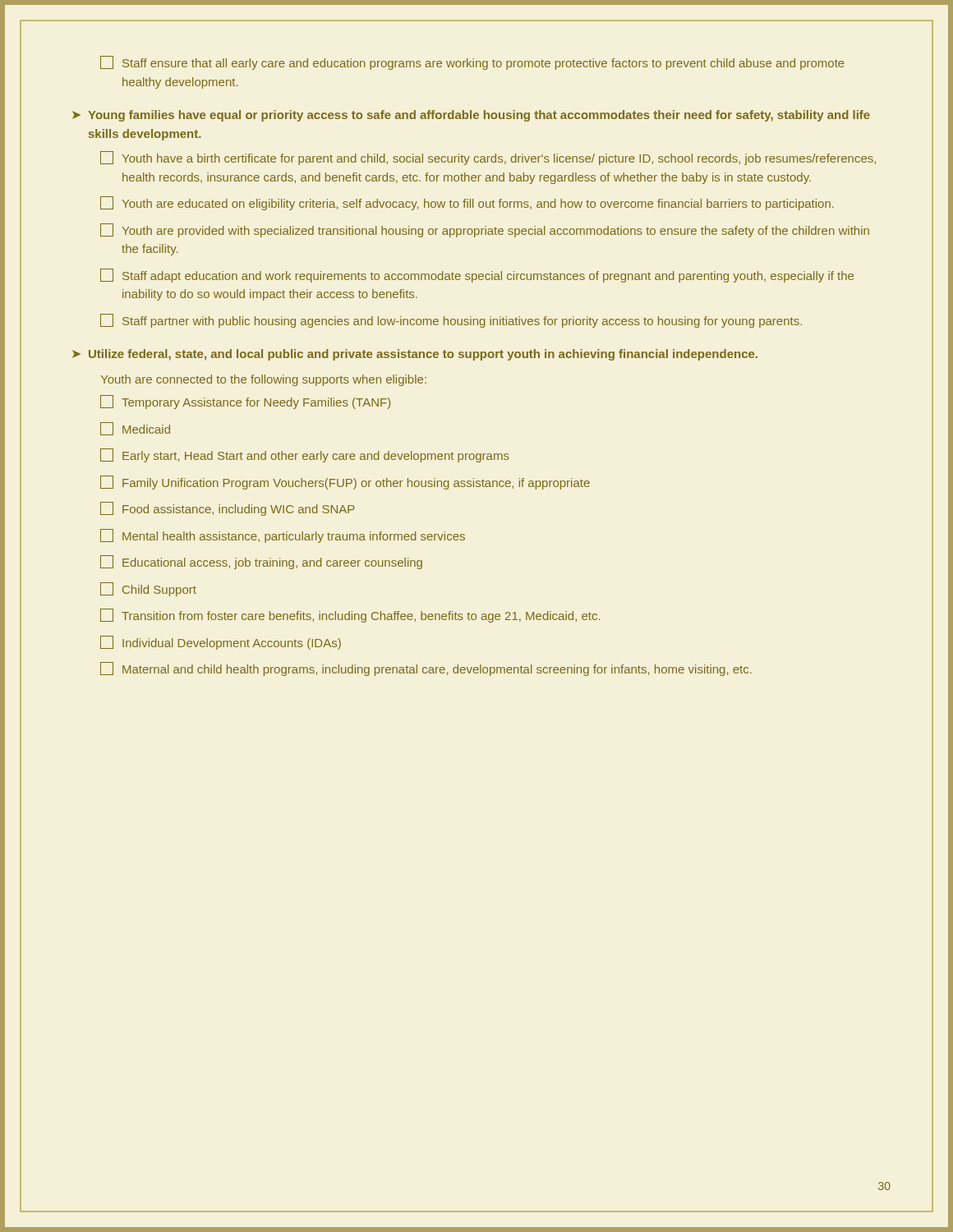Point to the text starting "Youth are provided"

tap(491, 240)
